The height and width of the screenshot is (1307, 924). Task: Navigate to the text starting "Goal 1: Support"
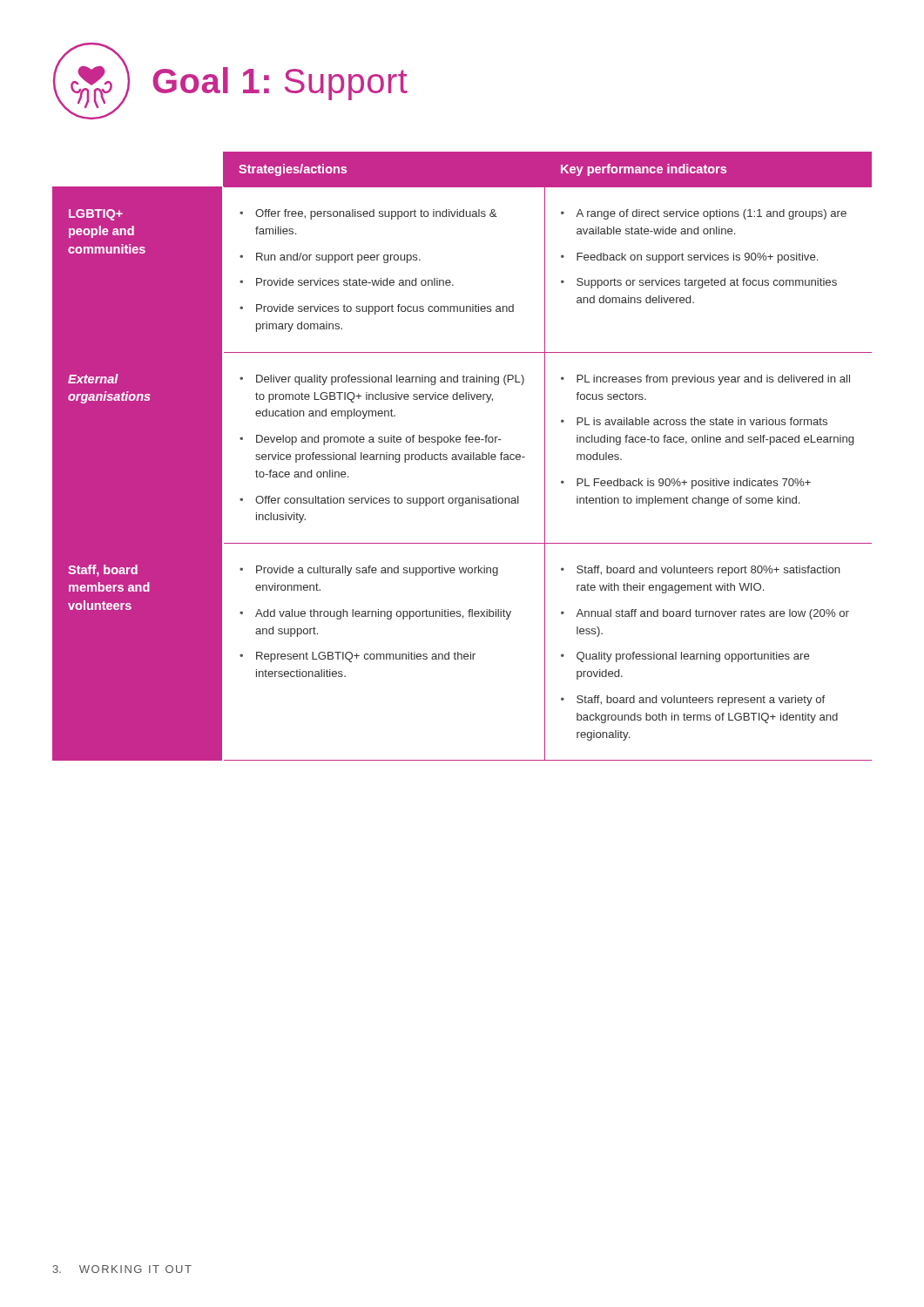click(280, 81)
